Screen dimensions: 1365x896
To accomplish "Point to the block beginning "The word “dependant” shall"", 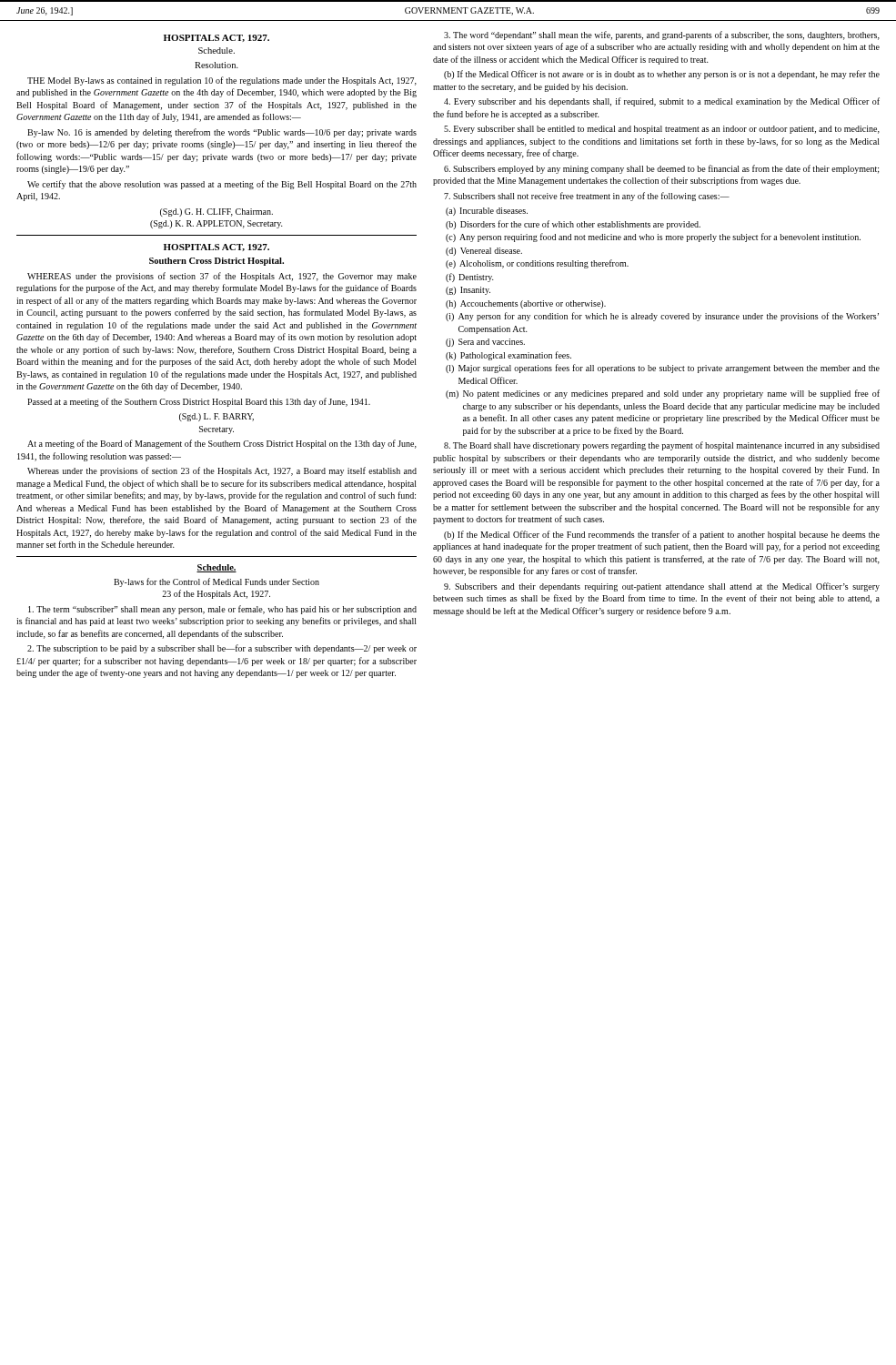I will 656,47.
